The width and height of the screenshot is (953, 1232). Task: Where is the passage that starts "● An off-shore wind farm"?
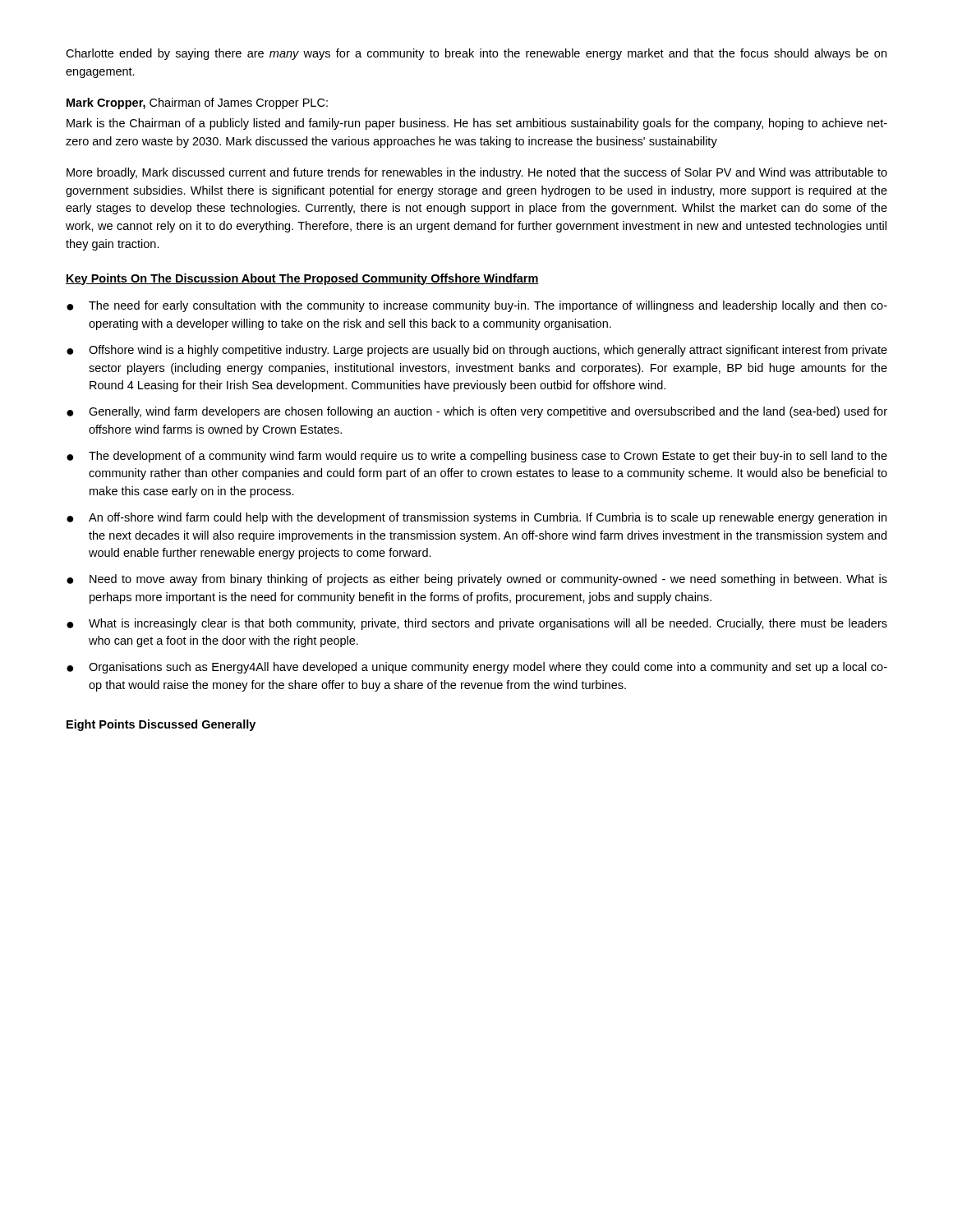pos(476,536)
